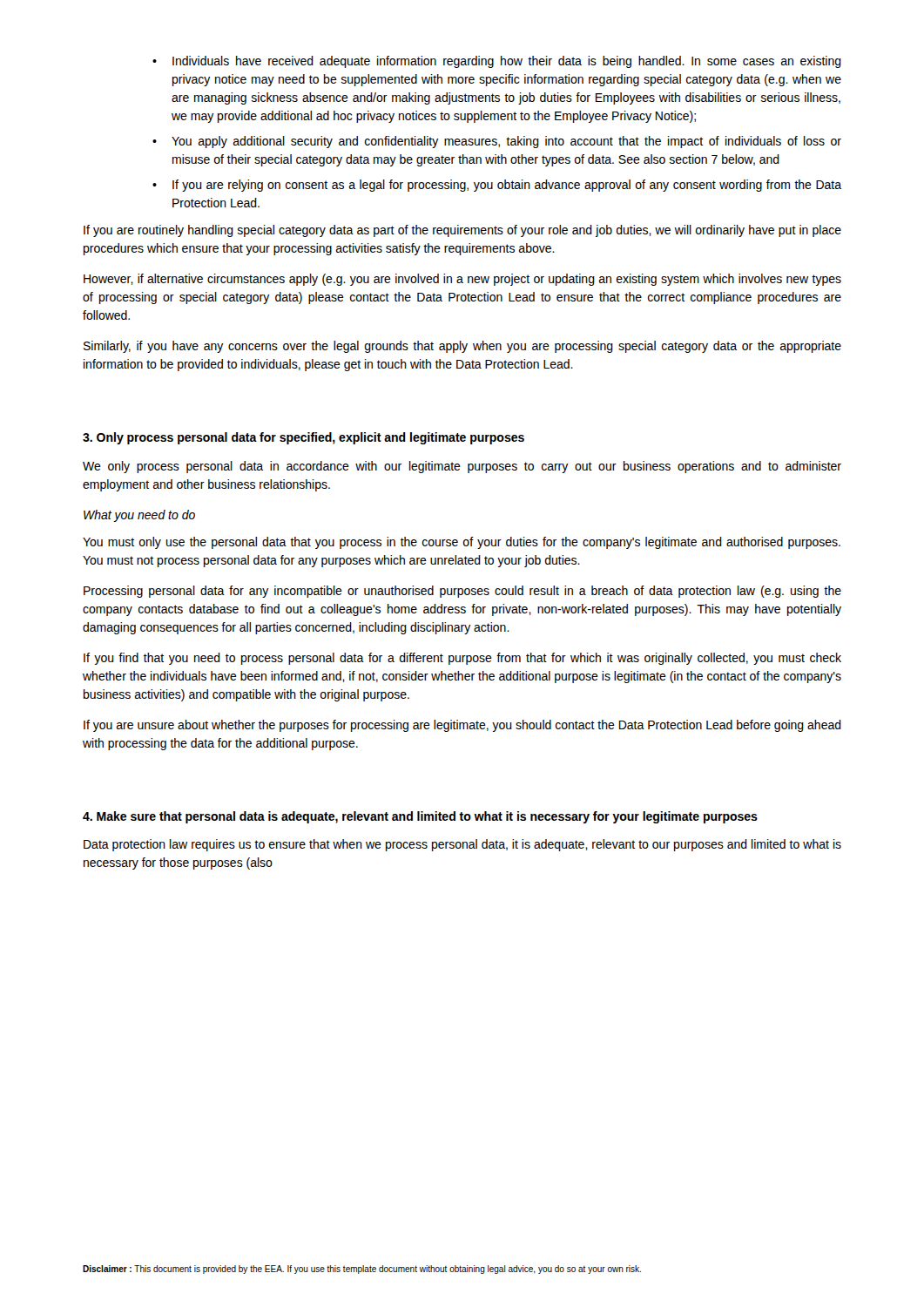Locate the block of text that opens with "• Individuals have received adequate"
This screenshot has height=1307, width=924.
click(484, 89)
